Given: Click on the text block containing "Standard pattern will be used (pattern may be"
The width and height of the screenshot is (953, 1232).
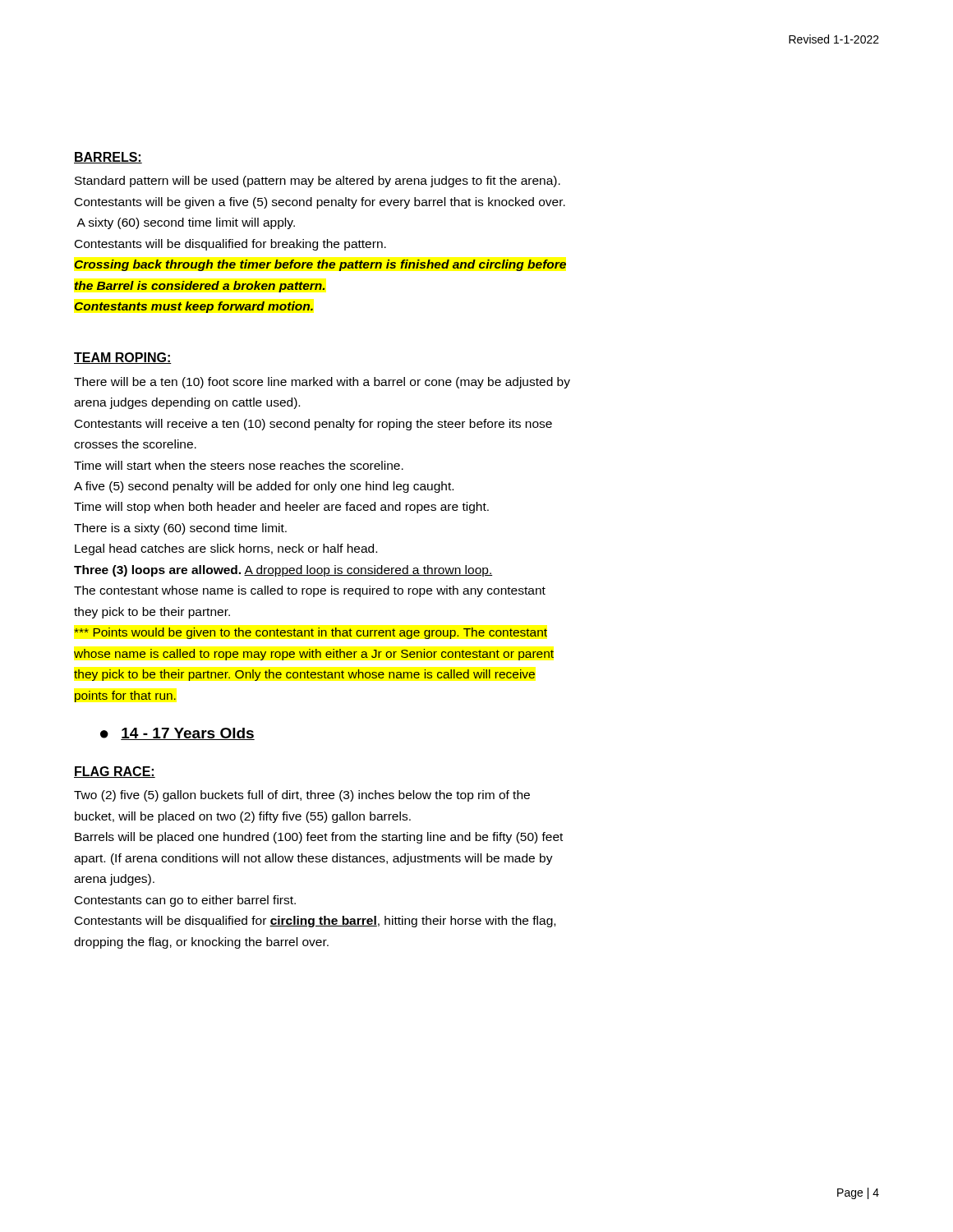Looking at the screenshot, I should click(x=318, y=182).
